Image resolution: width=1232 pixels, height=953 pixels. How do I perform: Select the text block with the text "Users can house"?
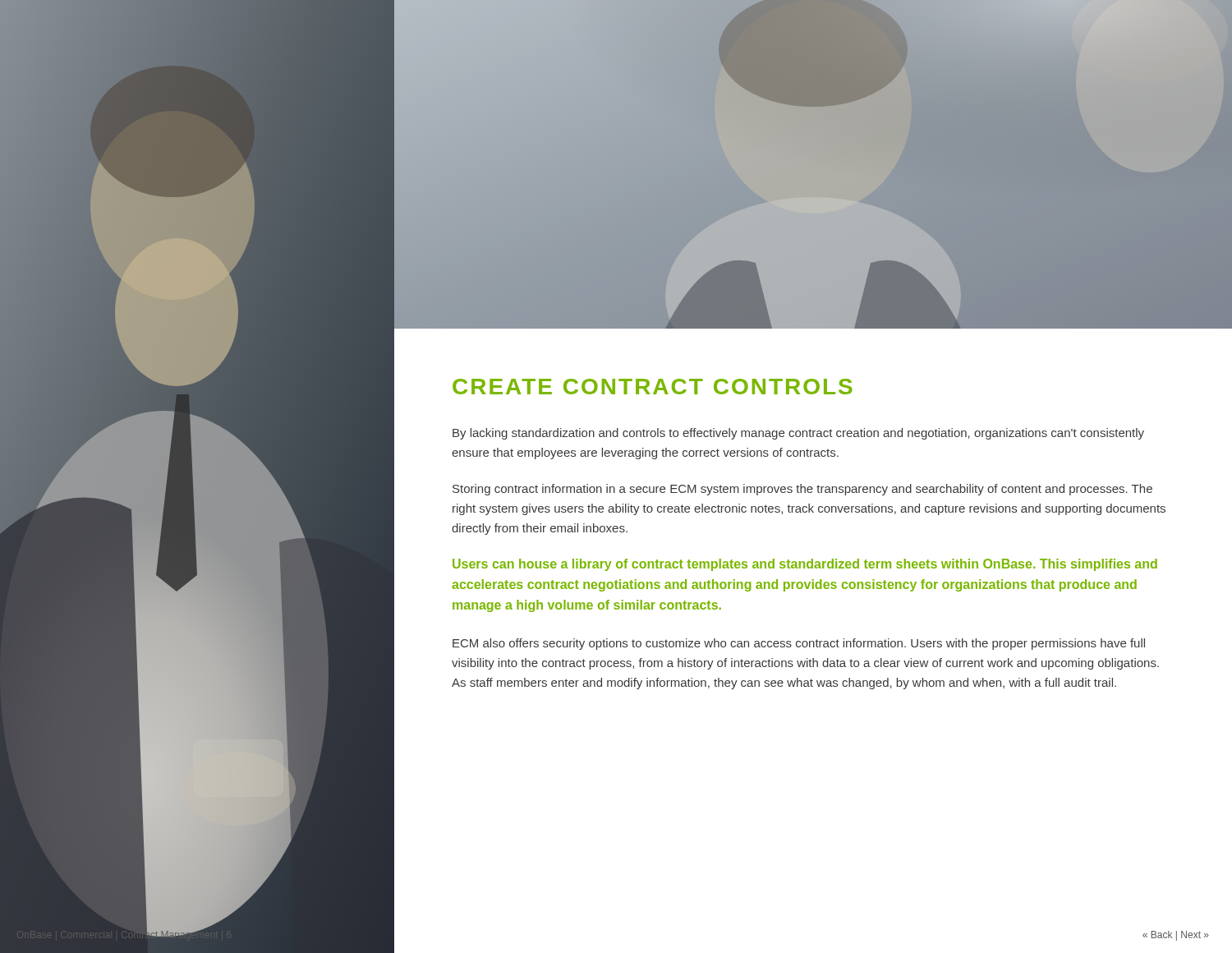click(809, 585)
